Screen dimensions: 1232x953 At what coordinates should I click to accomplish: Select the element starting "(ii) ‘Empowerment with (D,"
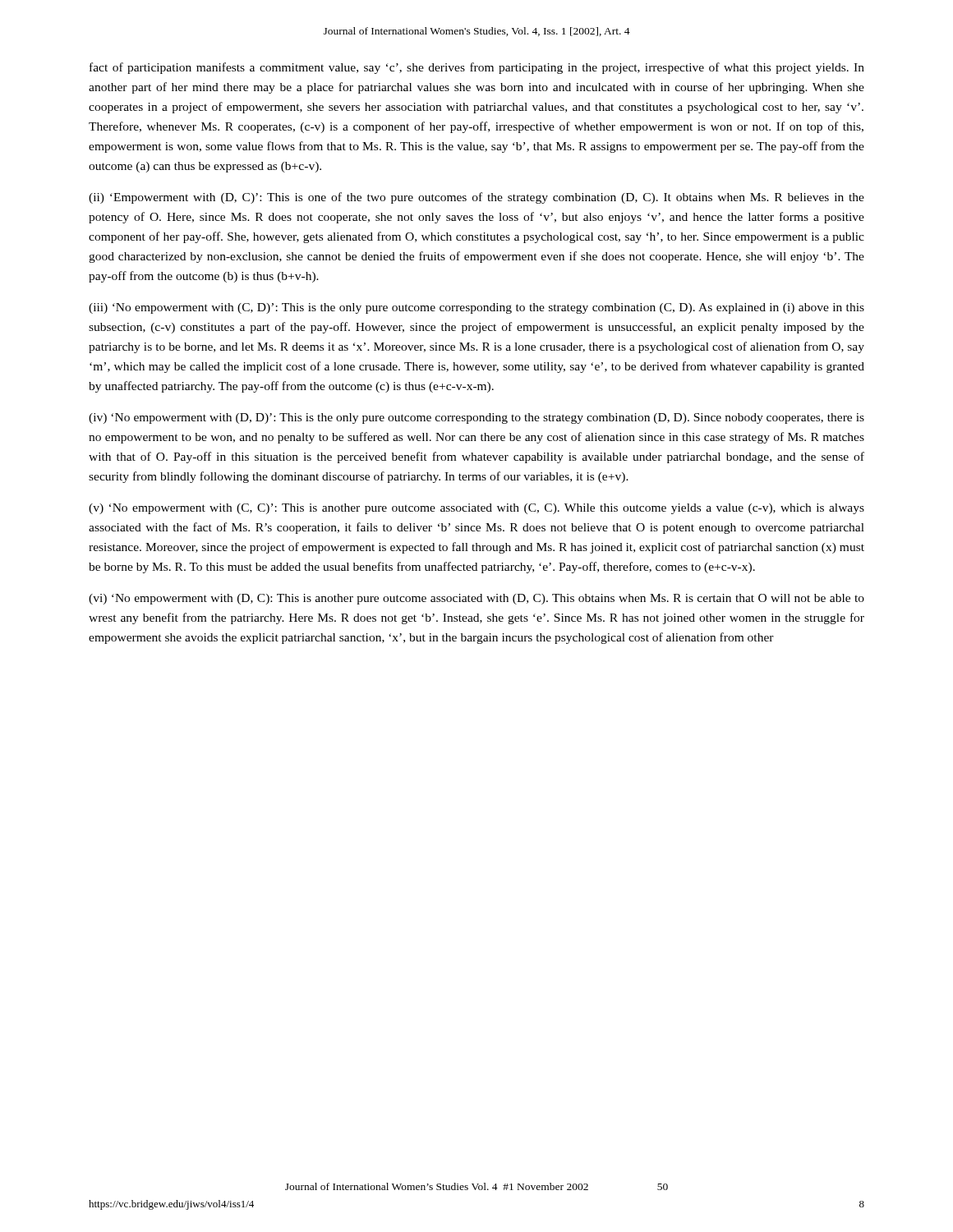point(476,236)
